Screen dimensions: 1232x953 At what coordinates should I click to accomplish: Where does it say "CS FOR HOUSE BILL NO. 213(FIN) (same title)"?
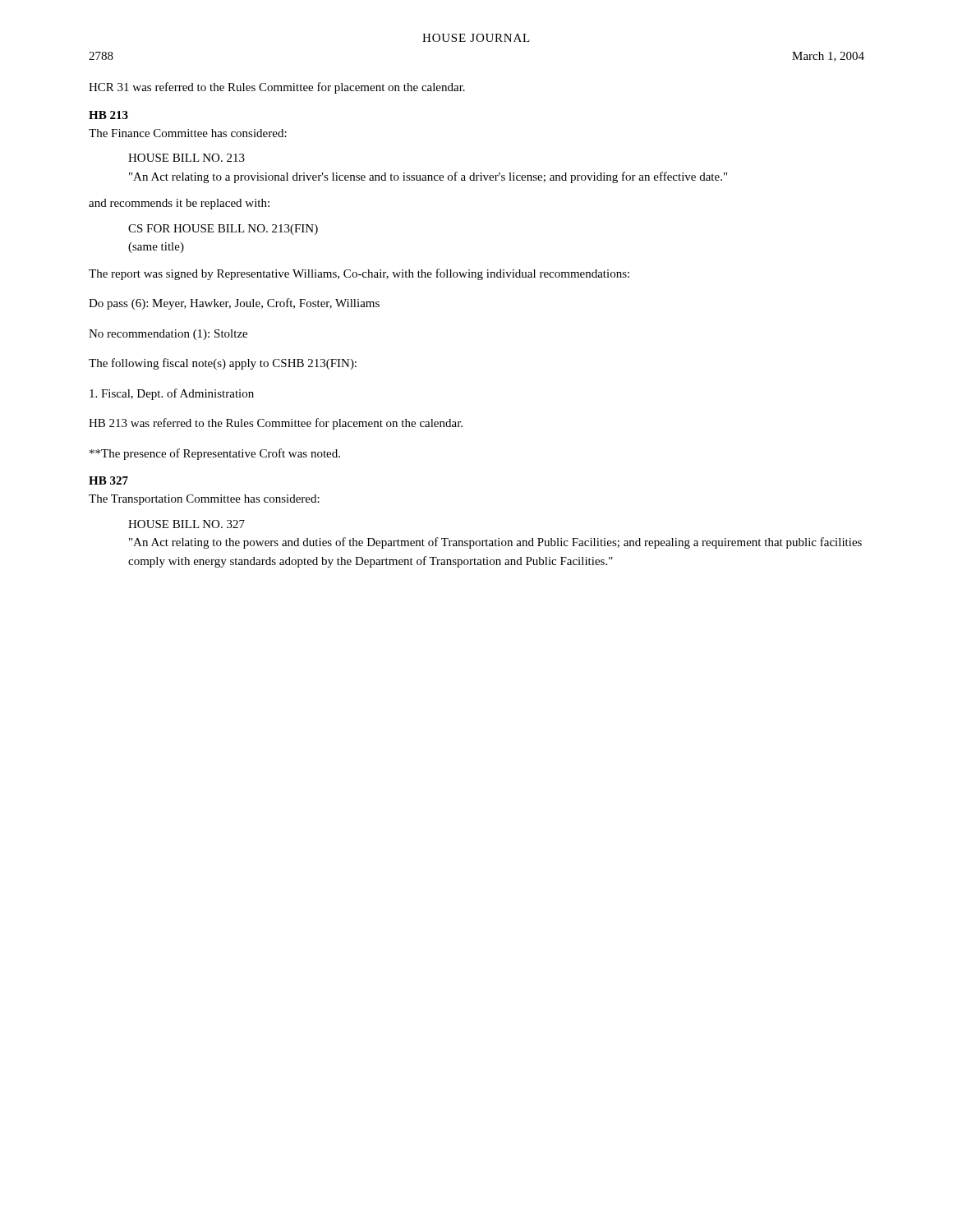click(x=223, y=230)
